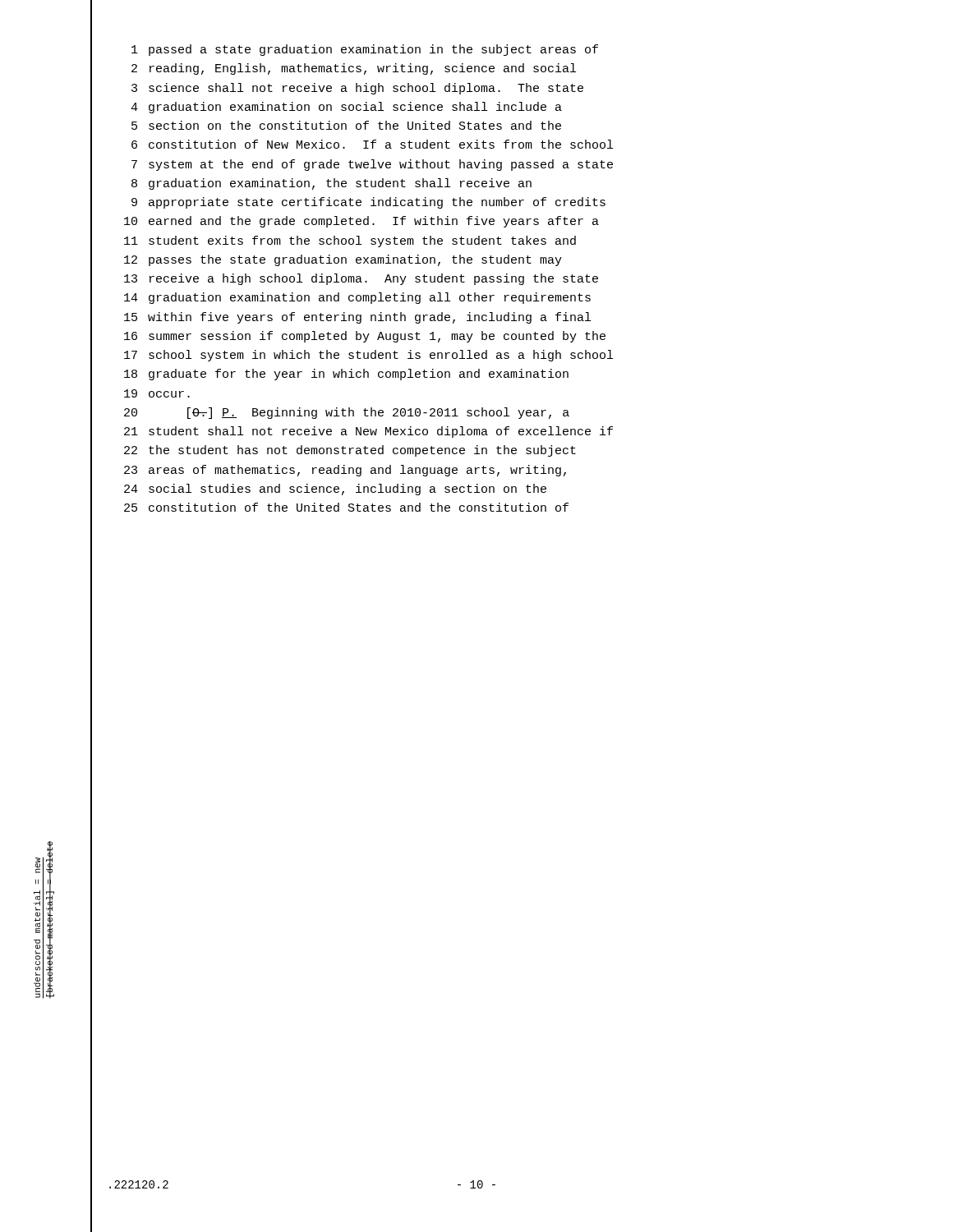Where is the passage that starts "1 passed a state graduation examination in the"?

[x=353, y=51]
